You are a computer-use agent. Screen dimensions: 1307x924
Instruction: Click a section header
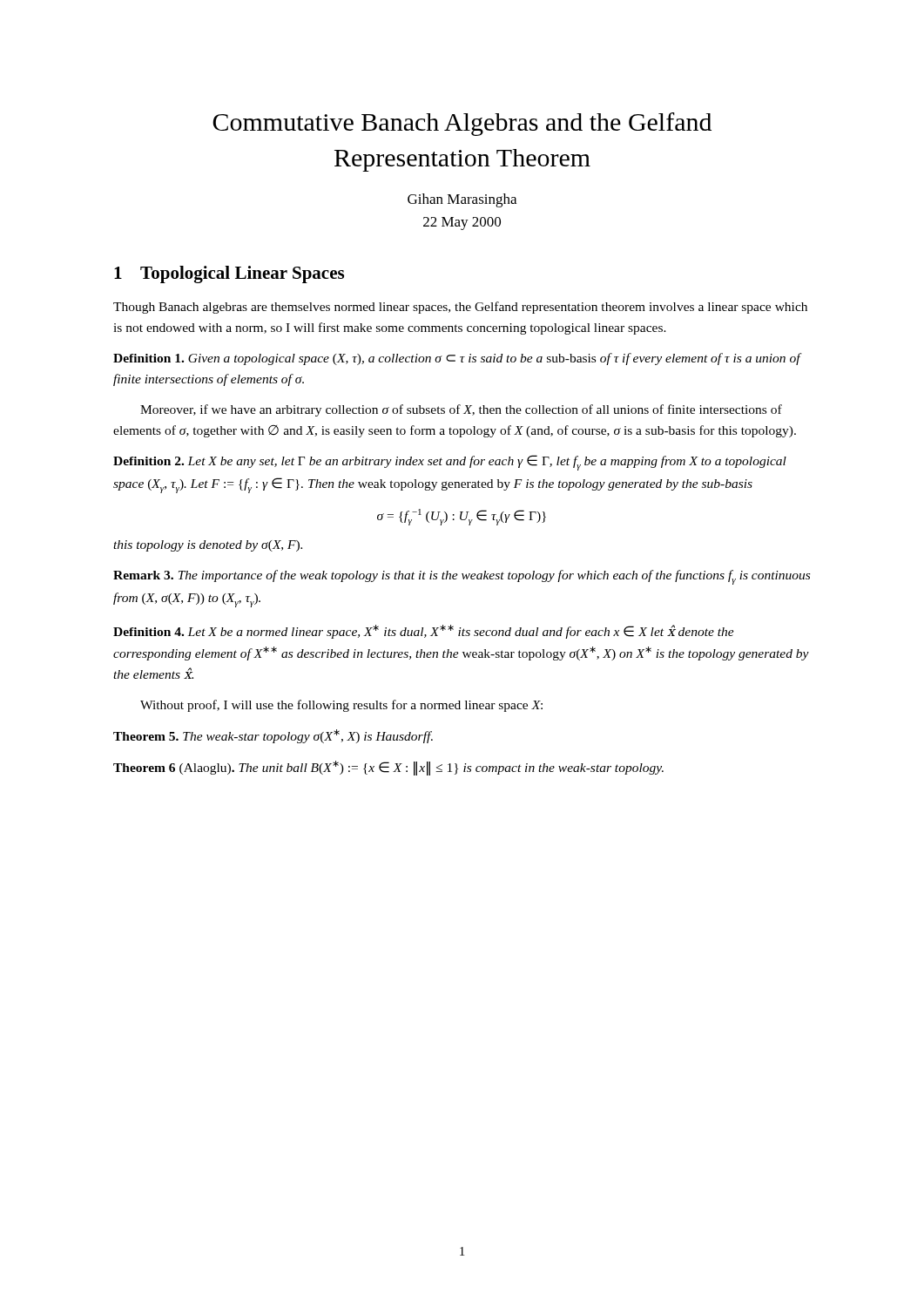point(229,273)
